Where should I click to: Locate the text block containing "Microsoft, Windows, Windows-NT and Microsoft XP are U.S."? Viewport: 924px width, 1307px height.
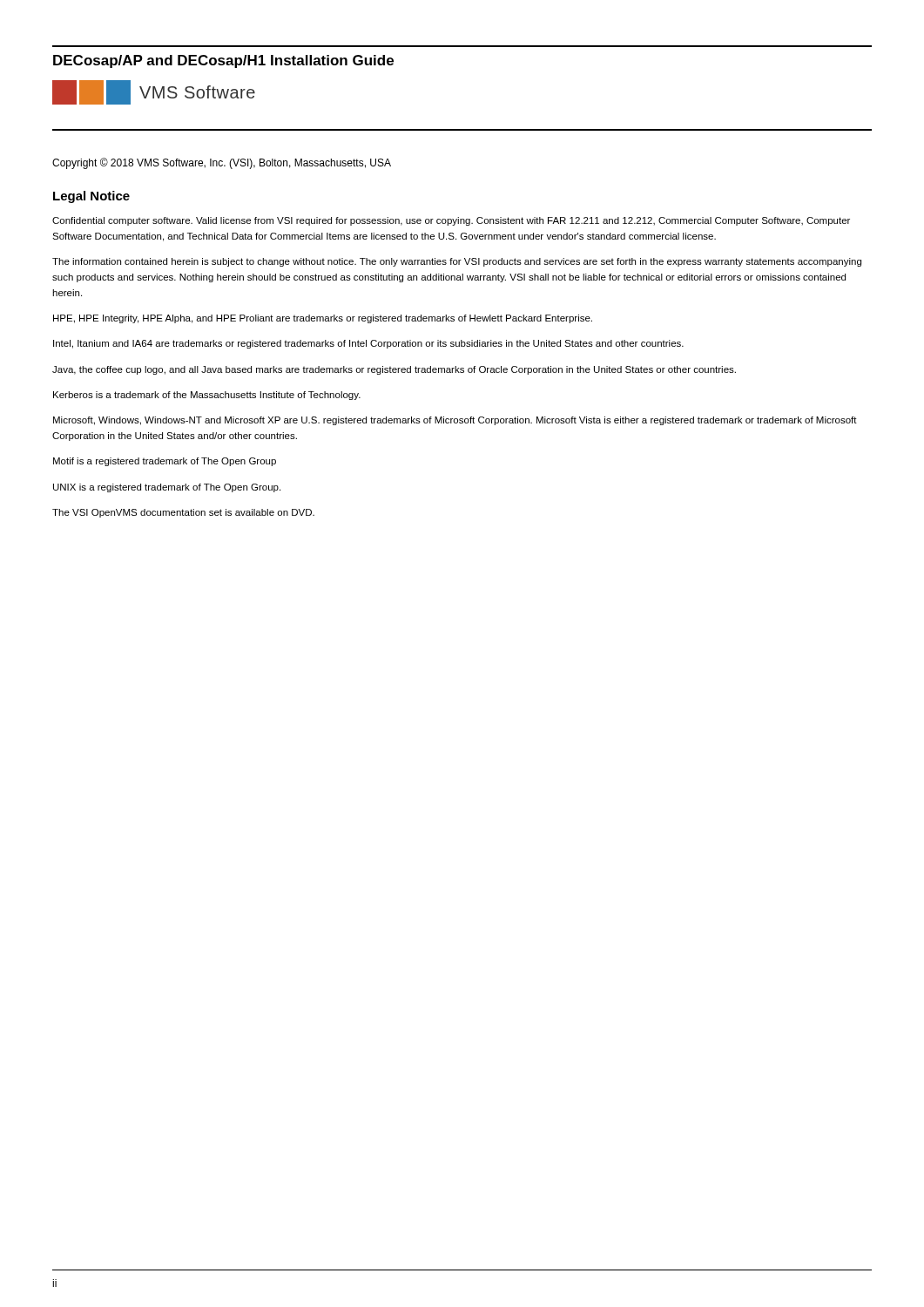tap(462, 429)
